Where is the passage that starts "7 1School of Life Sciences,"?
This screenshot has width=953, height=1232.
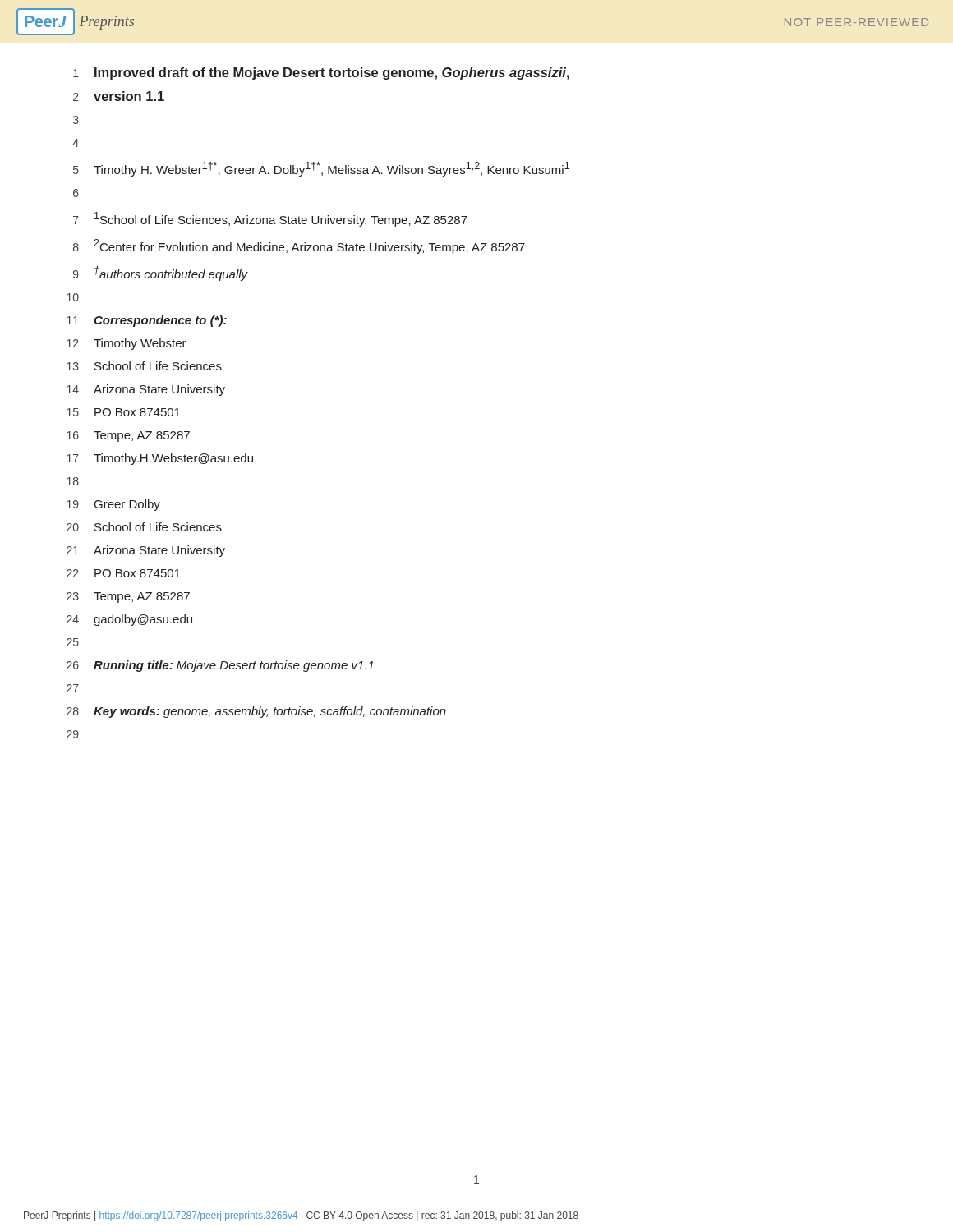[476, 218]
